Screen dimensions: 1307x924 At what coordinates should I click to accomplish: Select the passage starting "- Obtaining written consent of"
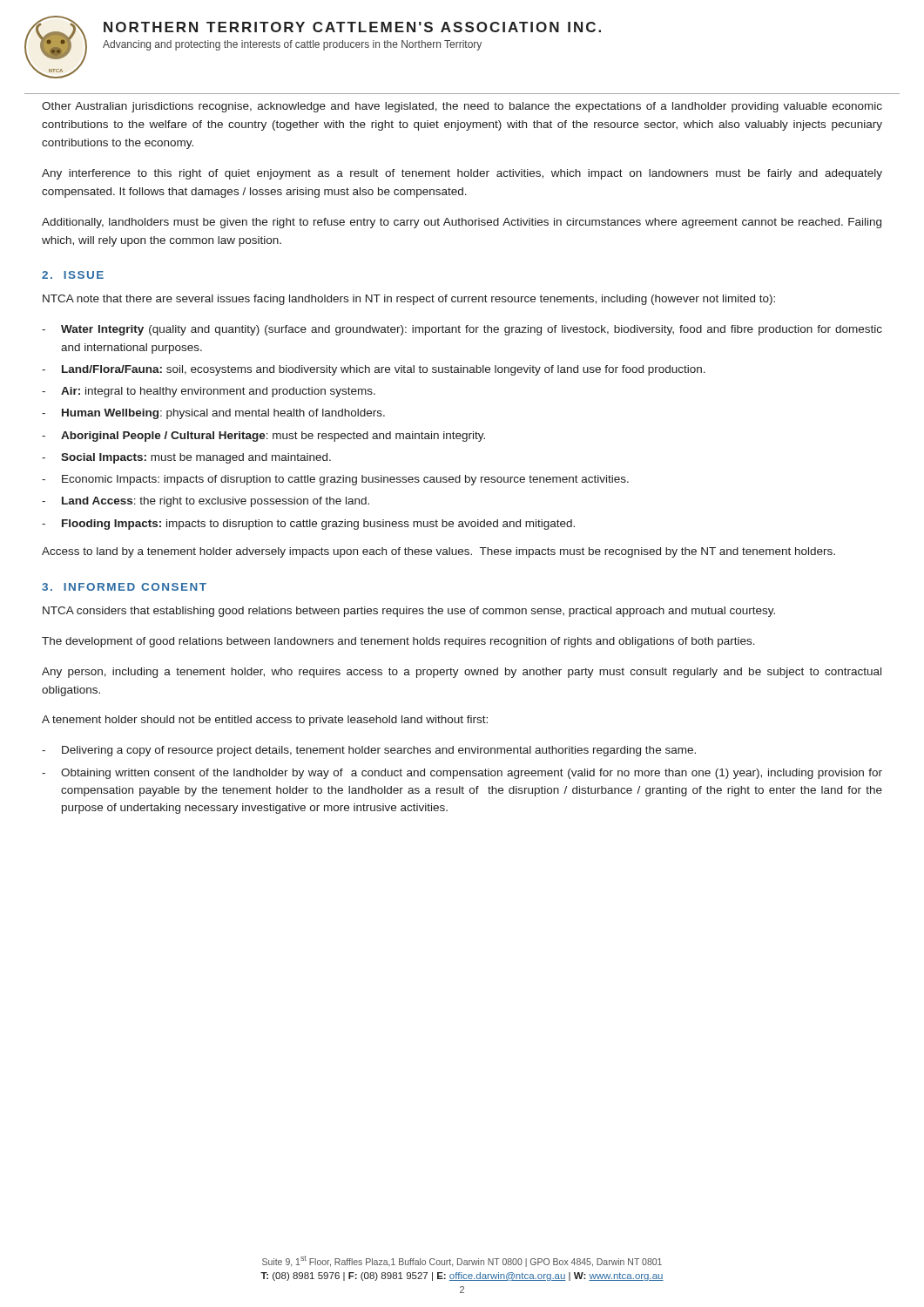pyautogui.click(x=462, y=790)
